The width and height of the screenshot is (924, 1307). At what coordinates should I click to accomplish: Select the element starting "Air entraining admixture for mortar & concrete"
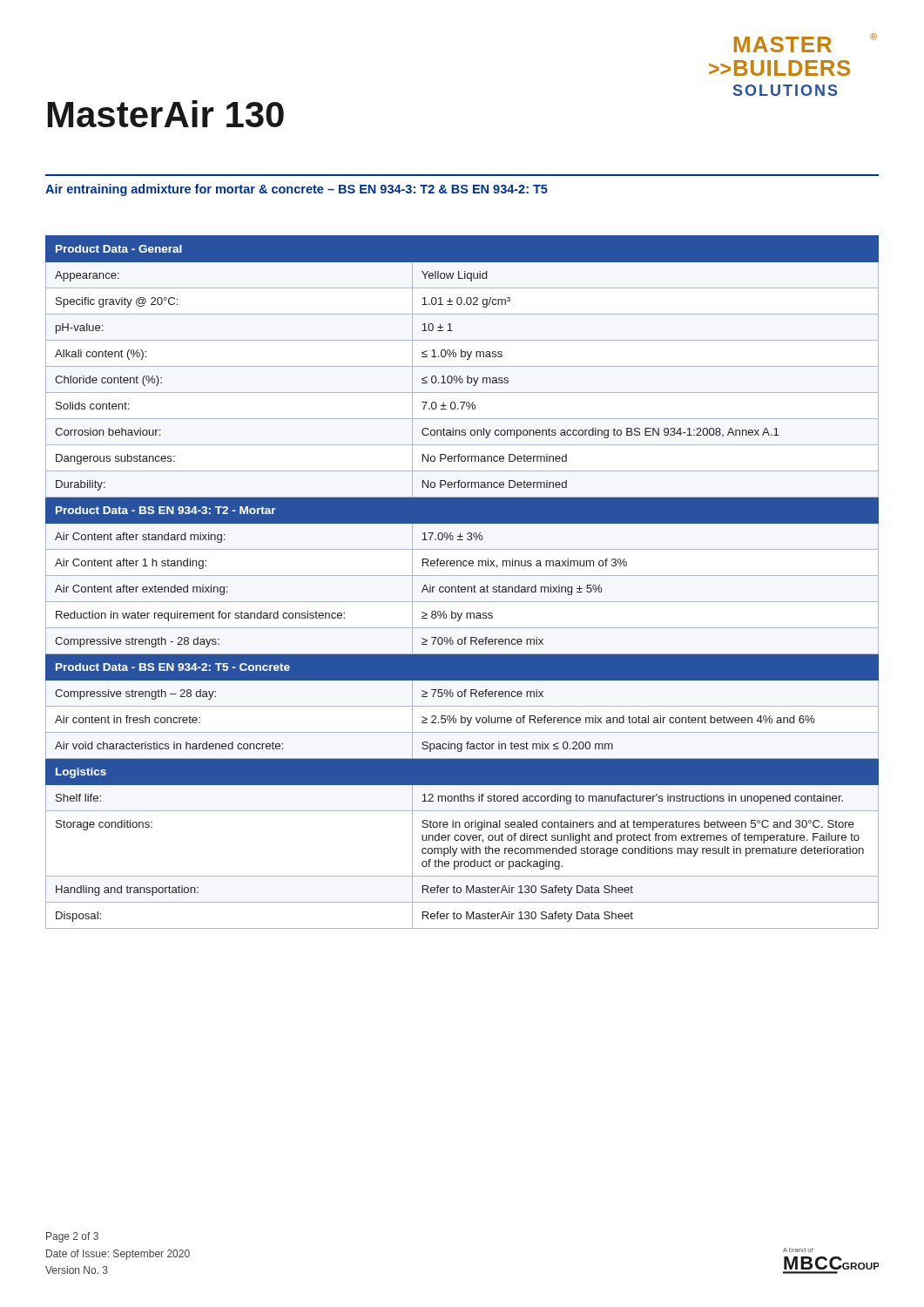(x=462, y=189)
